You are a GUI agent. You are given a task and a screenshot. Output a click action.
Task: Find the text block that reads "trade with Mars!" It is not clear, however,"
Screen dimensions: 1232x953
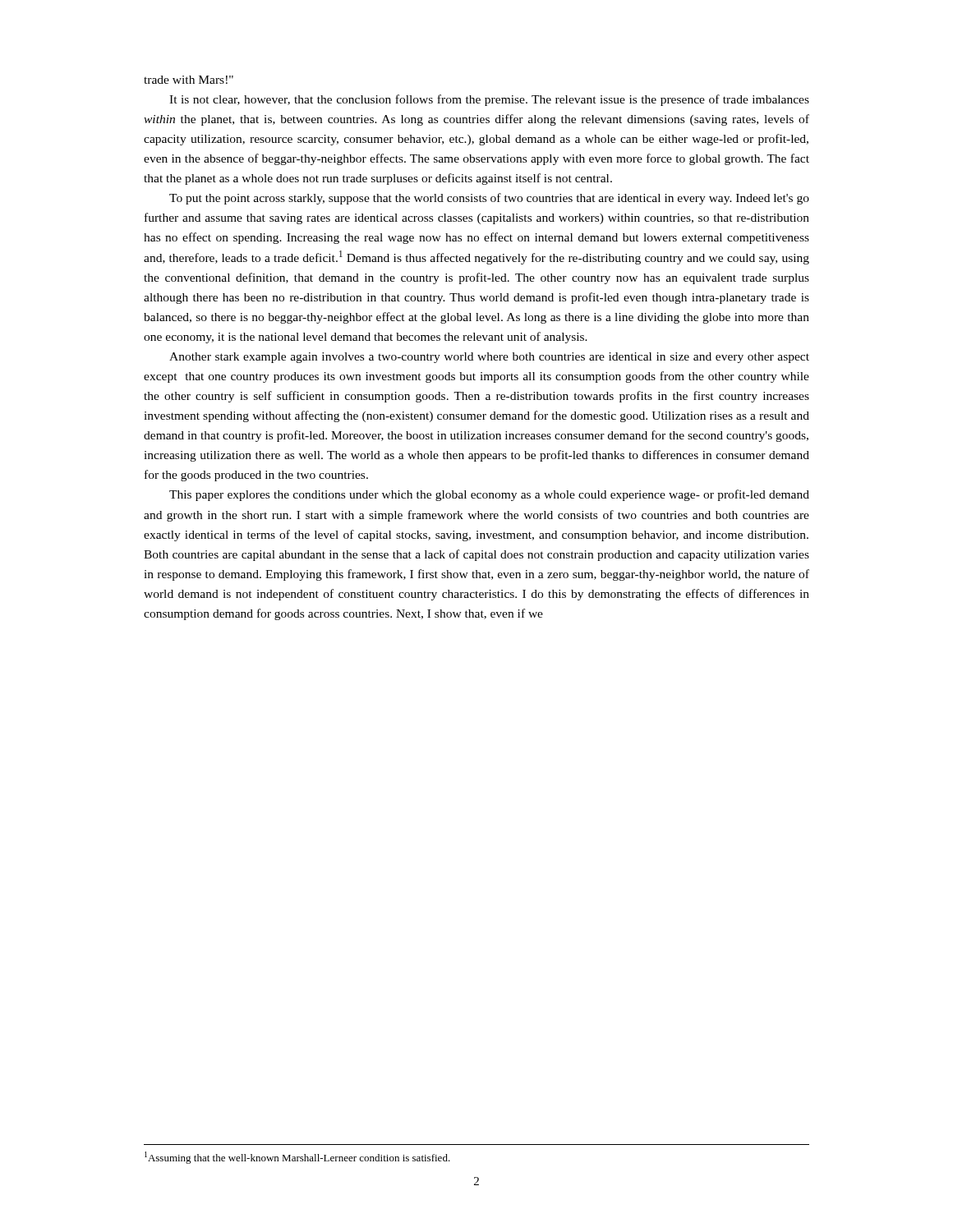coord(476,346)
